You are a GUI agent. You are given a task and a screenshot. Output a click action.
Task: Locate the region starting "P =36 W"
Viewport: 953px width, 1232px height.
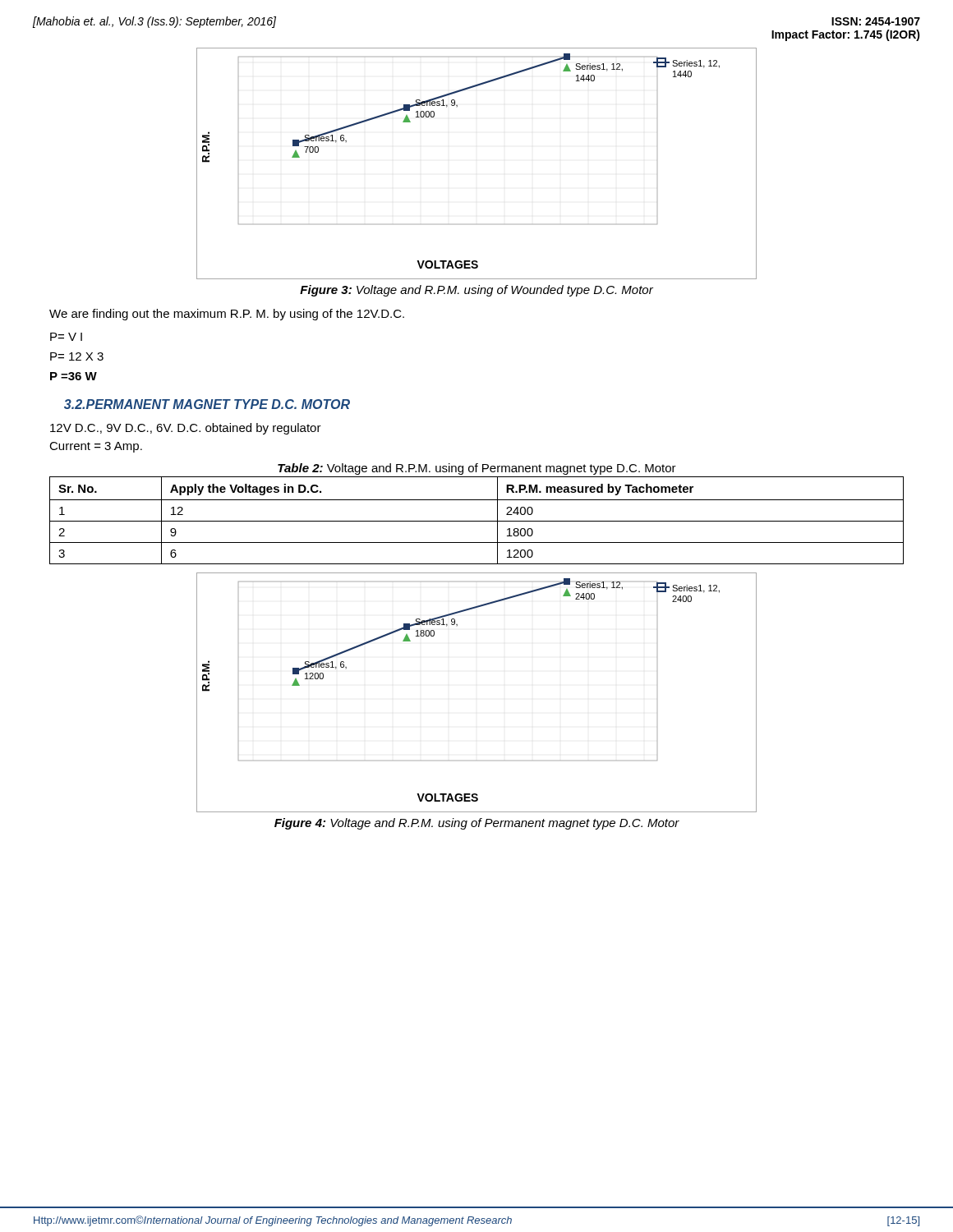pos(73,375)
